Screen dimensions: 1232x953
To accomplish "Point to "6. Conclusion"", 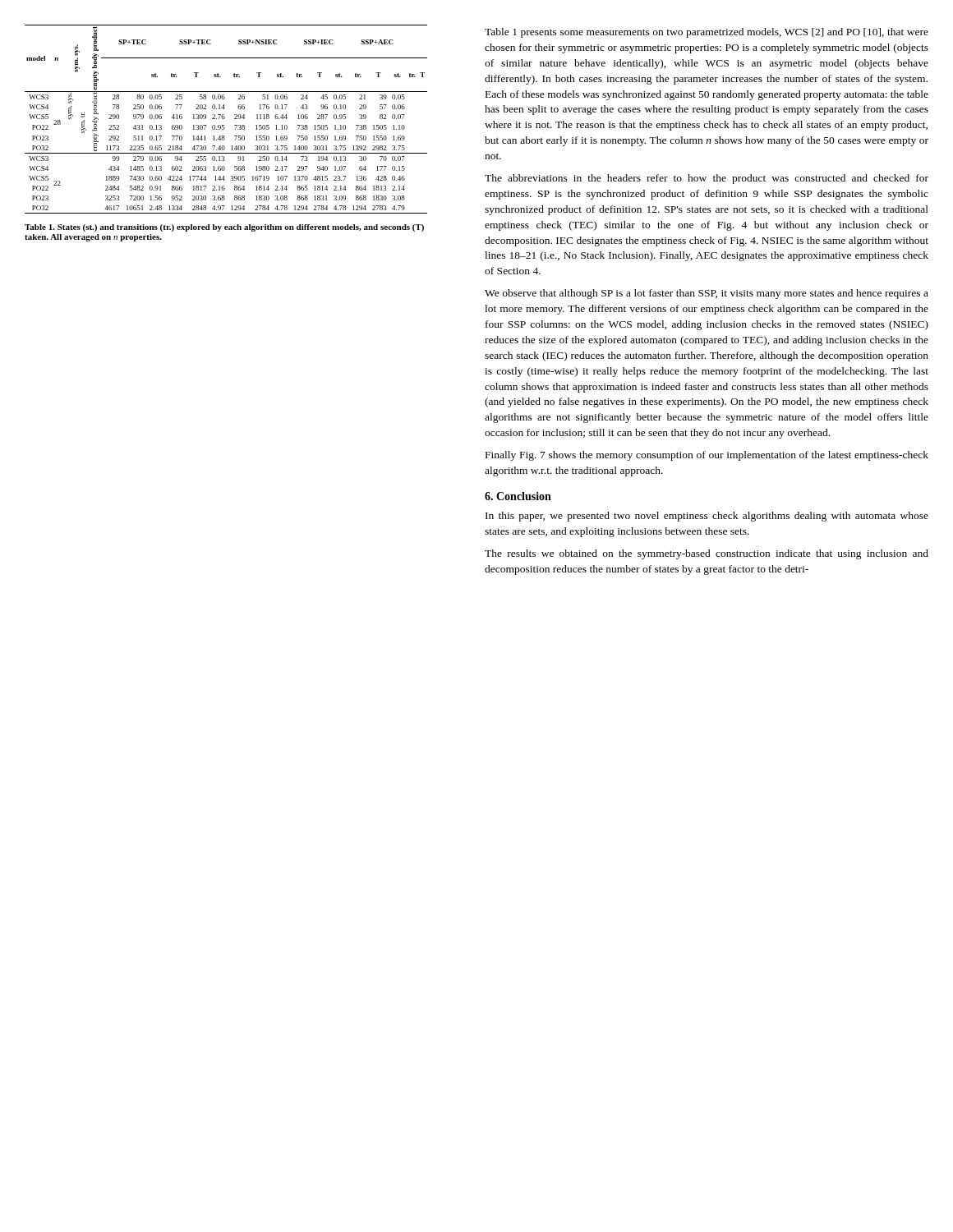I will 518,496.
